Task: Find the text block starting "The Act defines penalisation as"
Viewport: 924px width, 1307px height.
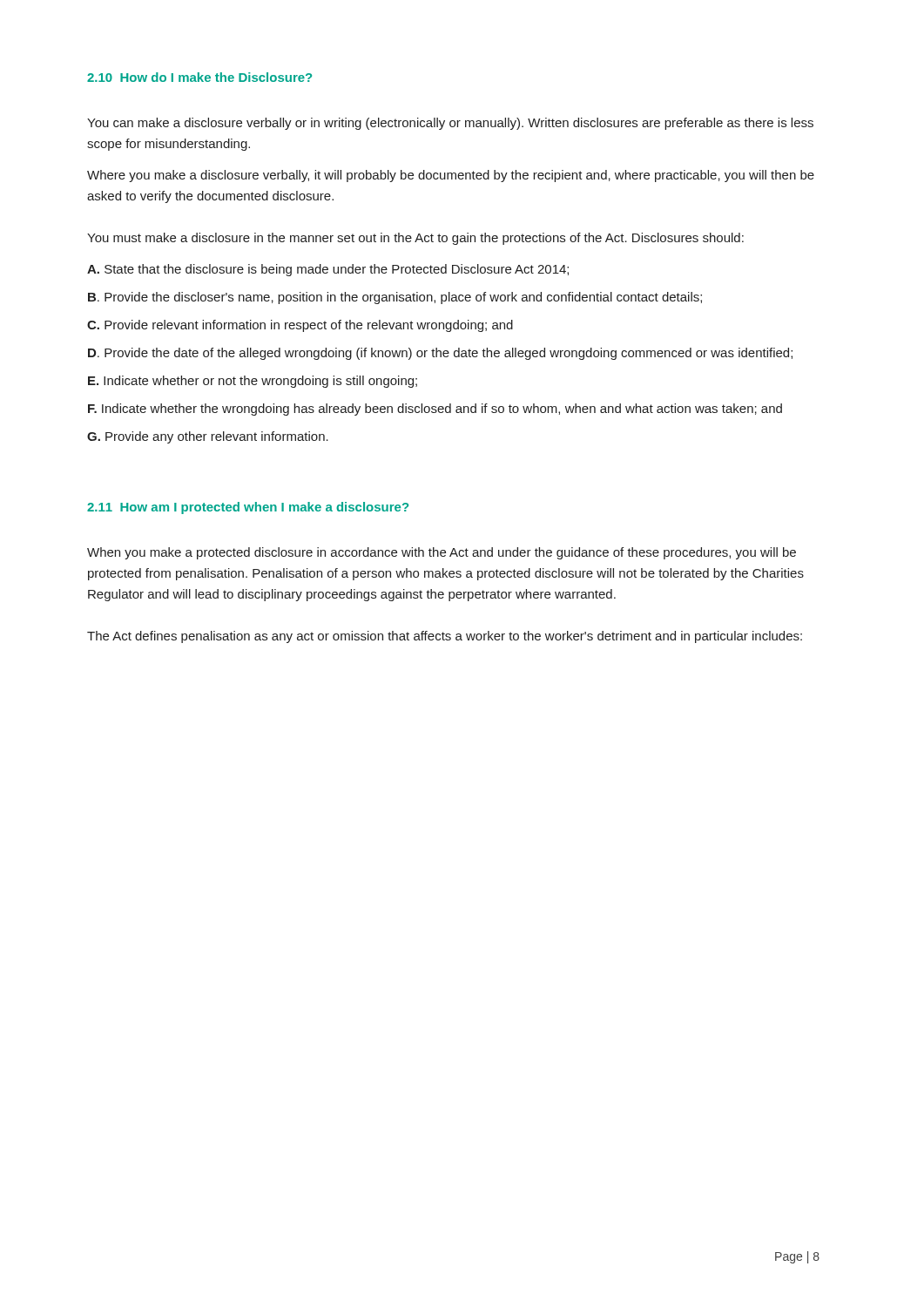Action: coord(445,636)
